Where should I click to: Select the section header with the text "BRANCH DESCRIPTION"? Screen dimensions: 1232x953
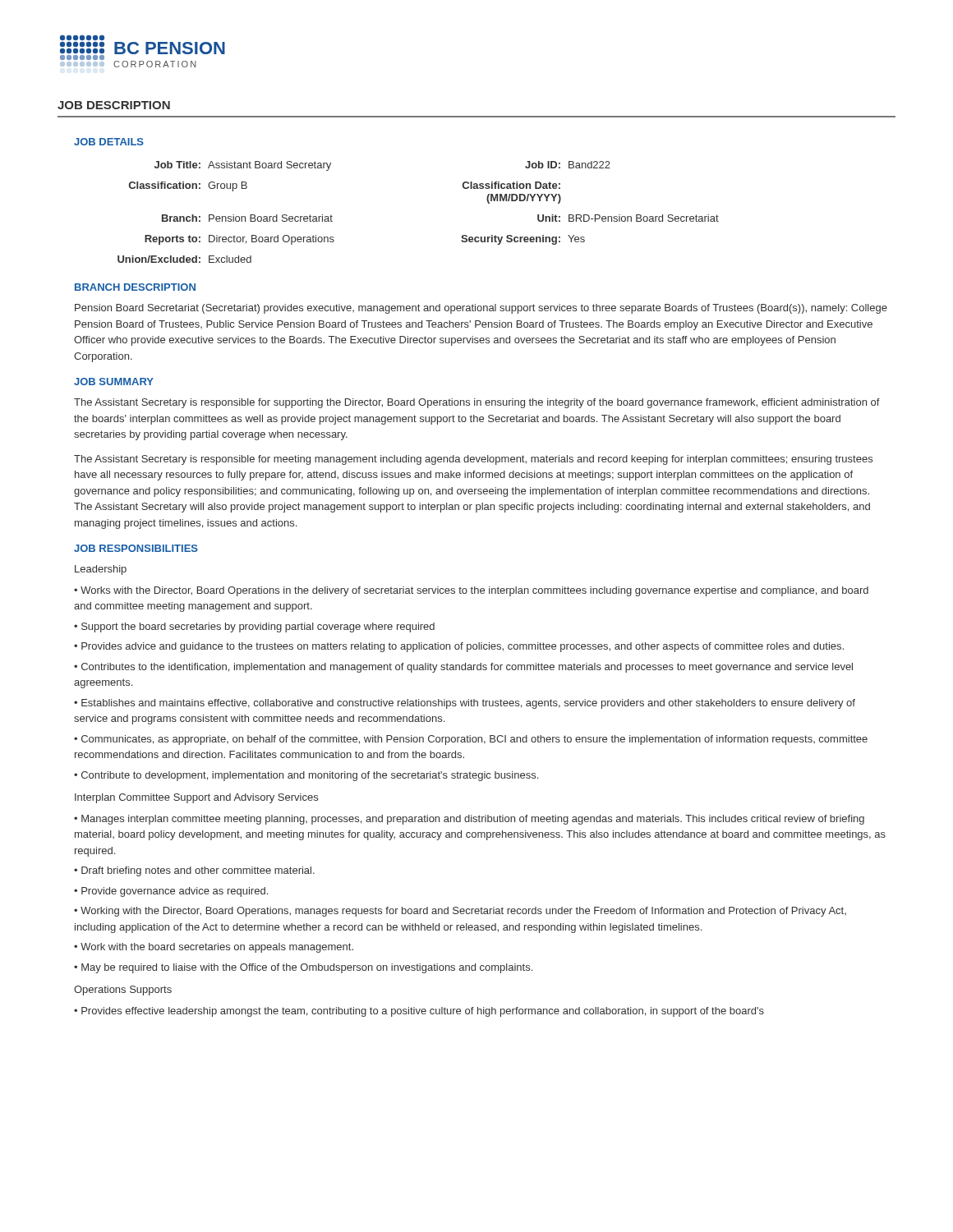[x=135, y=287]
